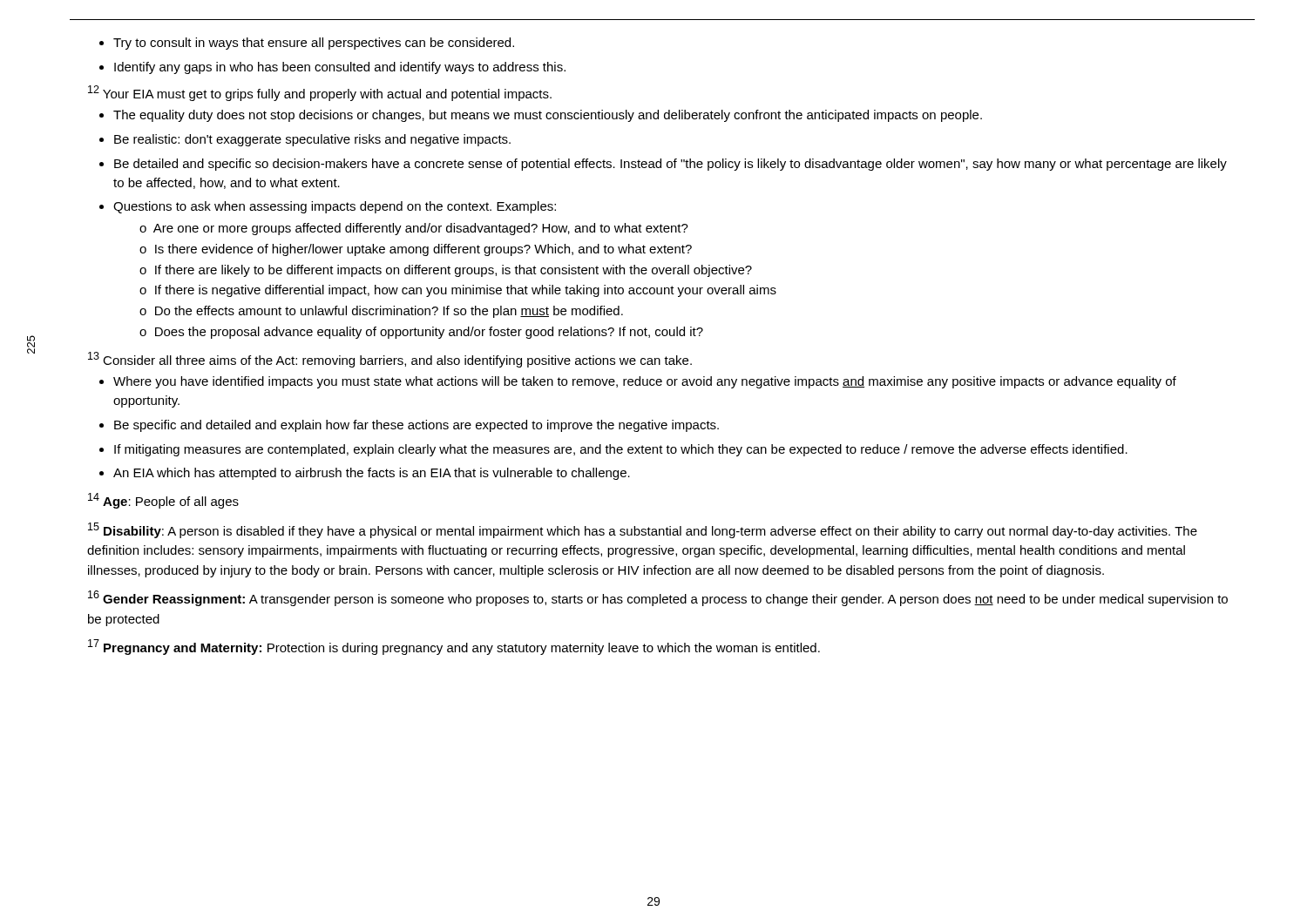
Task: Navigate to the text block starting "Be realistic: don't"
Action: pyautogui.click(x=305, y=140)
